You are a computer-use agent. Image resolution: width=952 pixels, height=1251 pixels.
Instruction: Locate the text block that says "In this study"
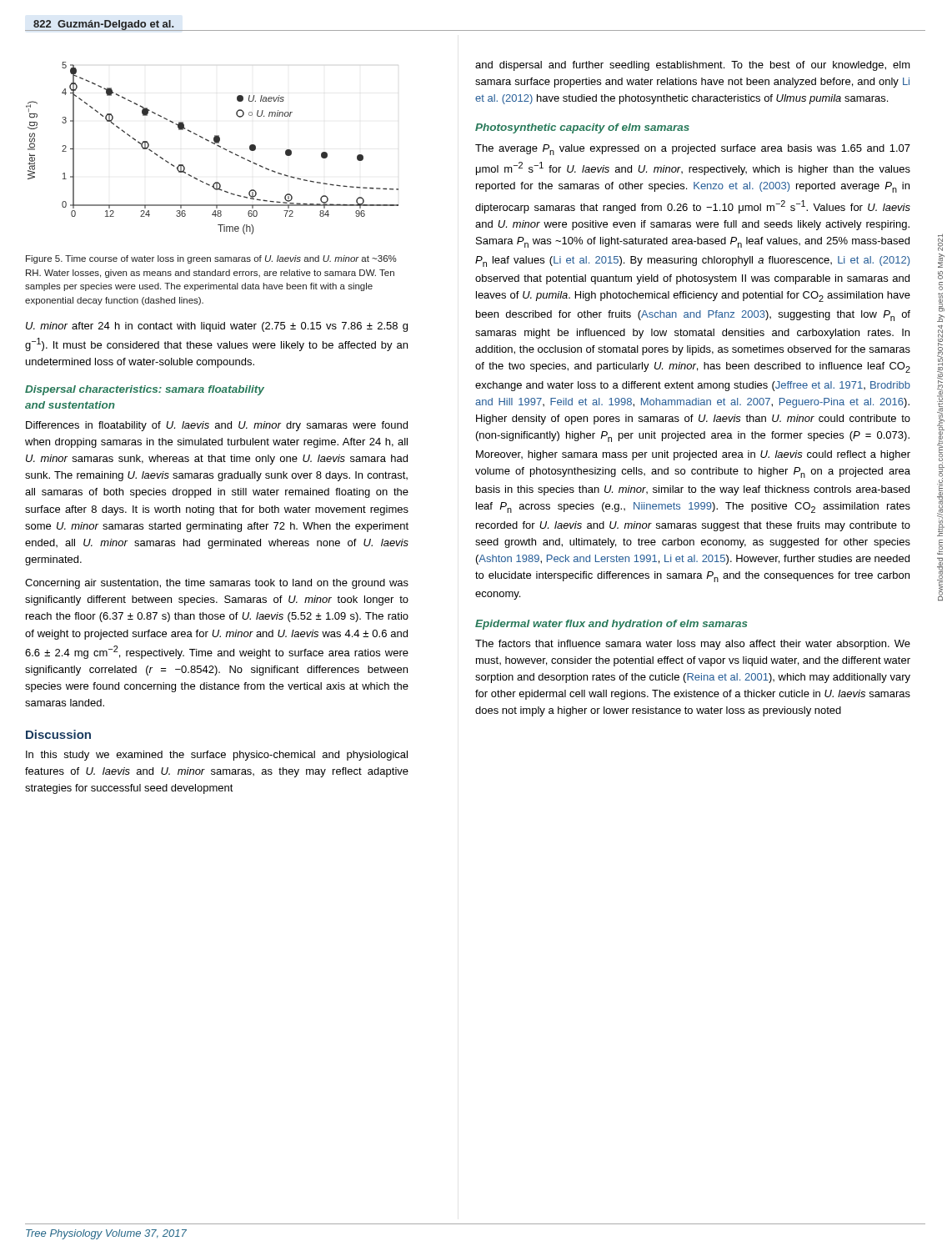coord(217,771)
